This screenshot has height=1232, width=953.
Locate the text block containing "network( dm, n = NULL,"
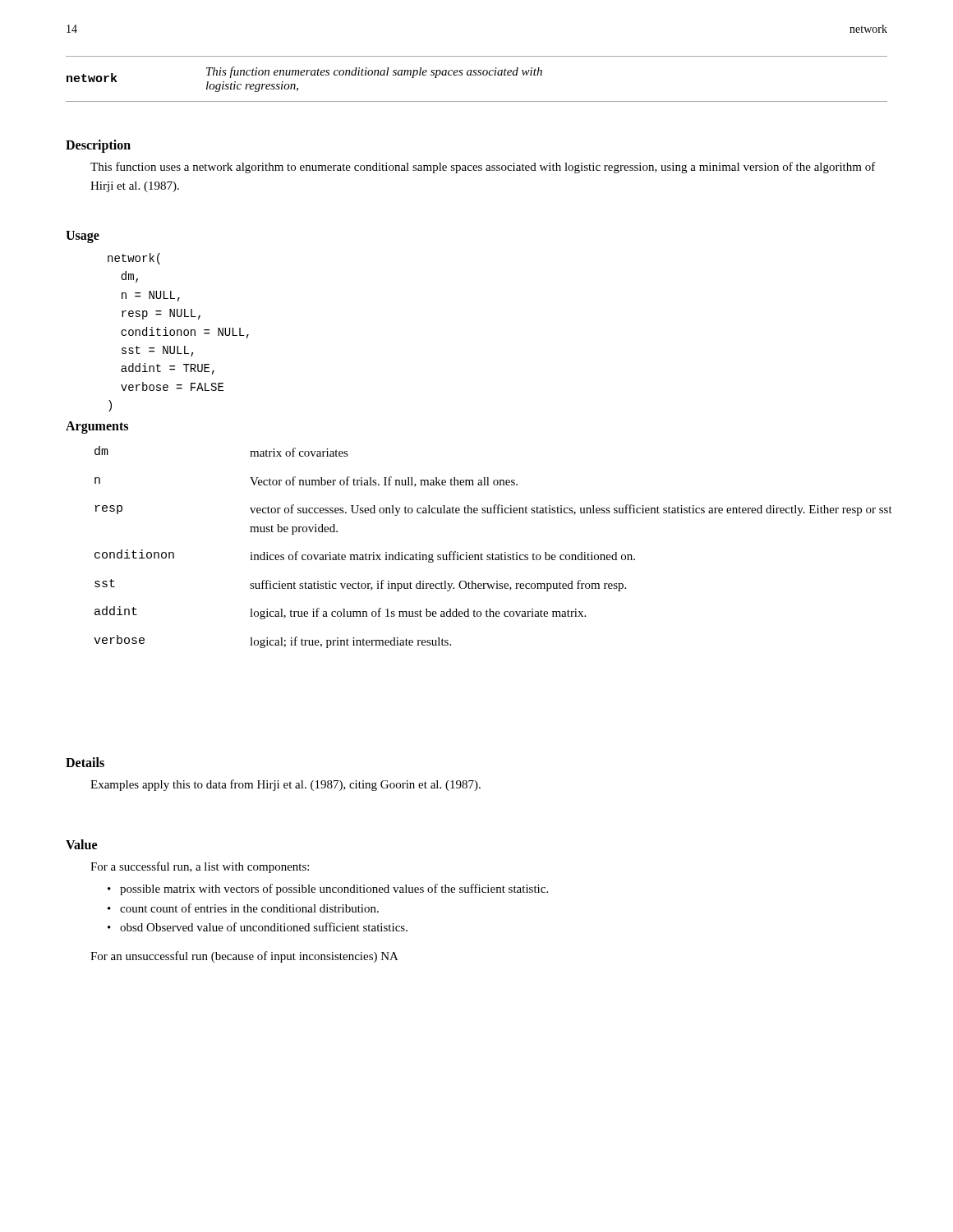point(179,332)
